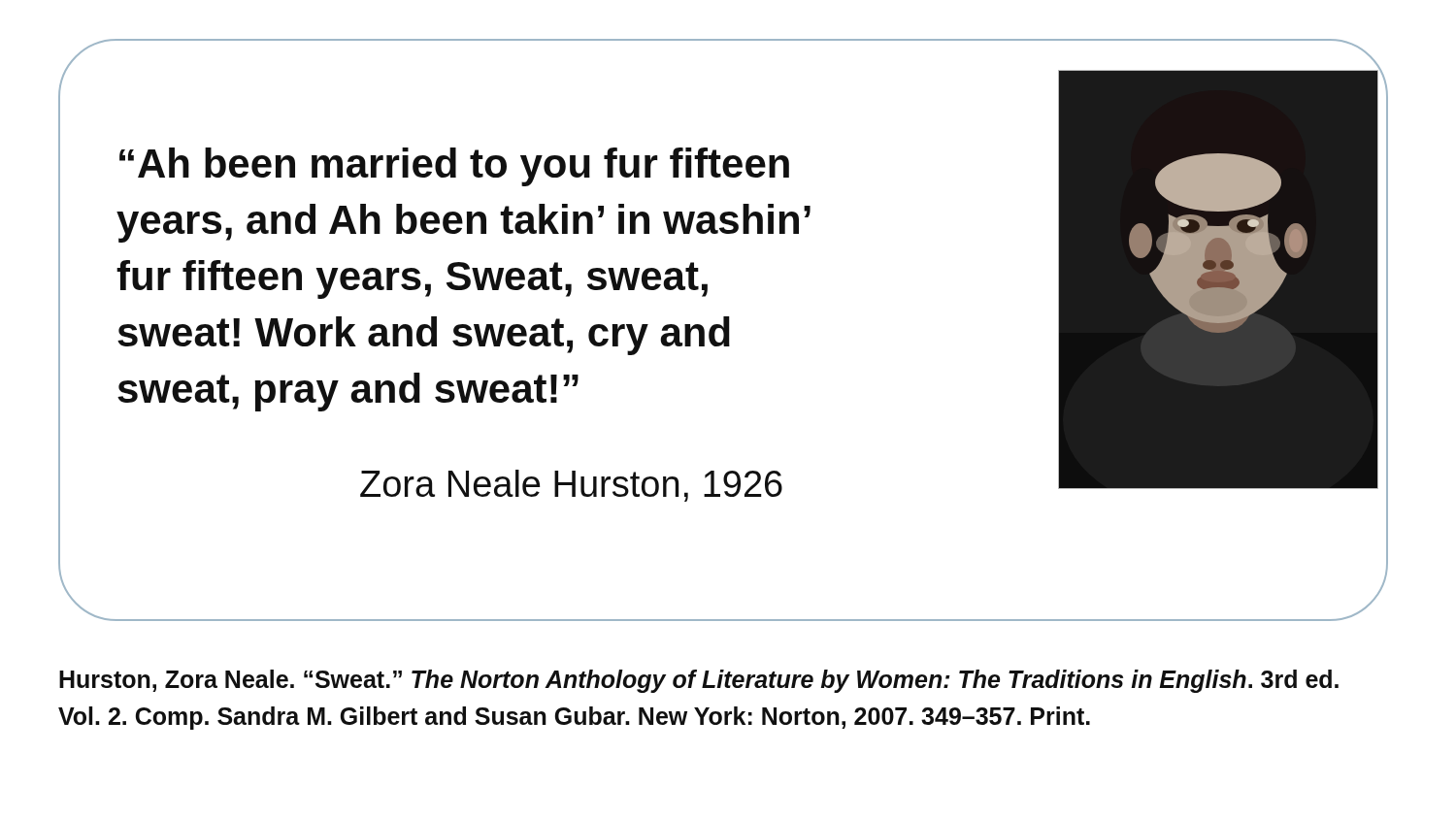Click on the photo
This screenshot has height=819, width=1456.
1218,279
